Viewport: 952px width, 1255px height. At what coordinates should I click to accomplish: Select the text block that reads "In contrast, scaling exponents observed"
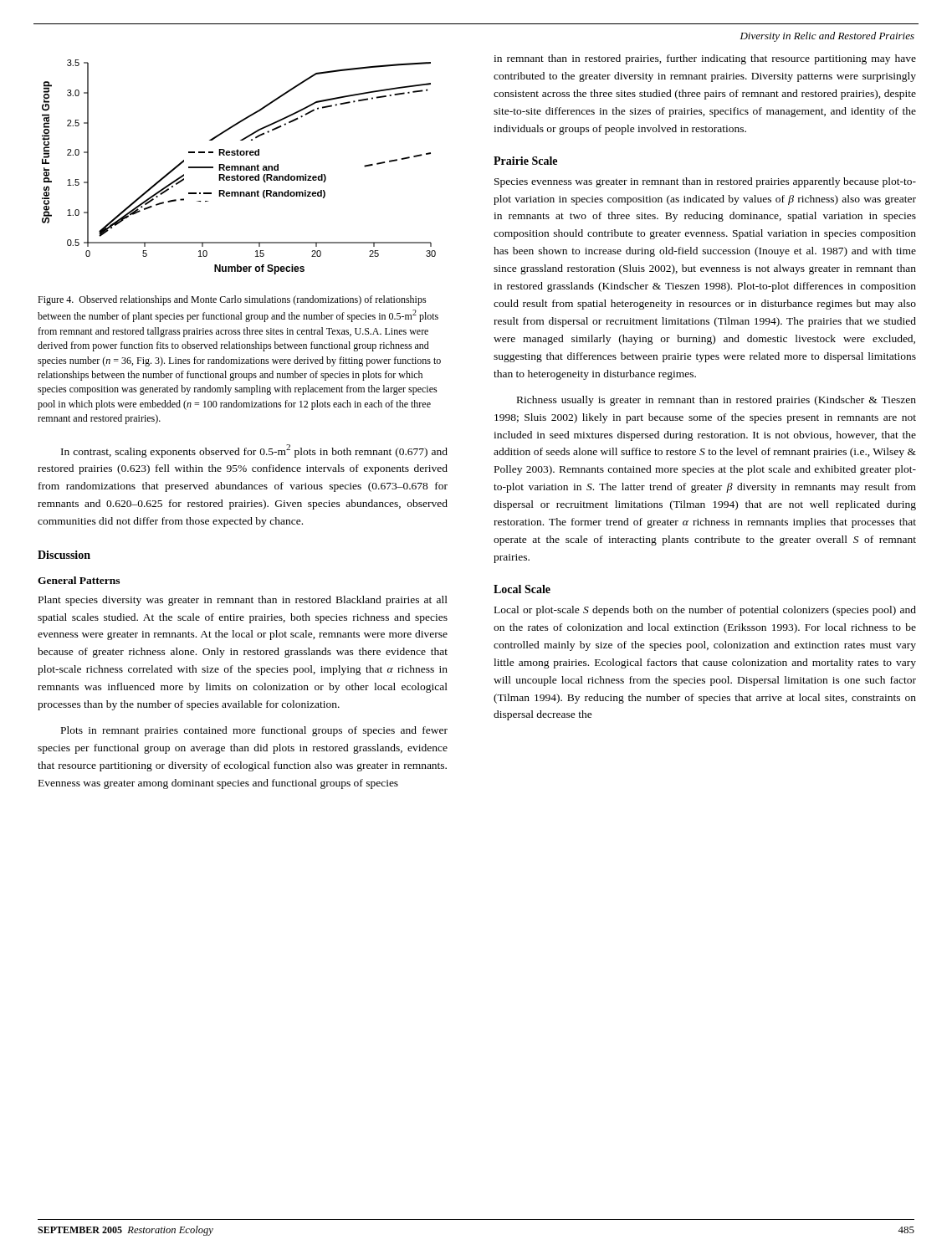click(x=243, y=484)
